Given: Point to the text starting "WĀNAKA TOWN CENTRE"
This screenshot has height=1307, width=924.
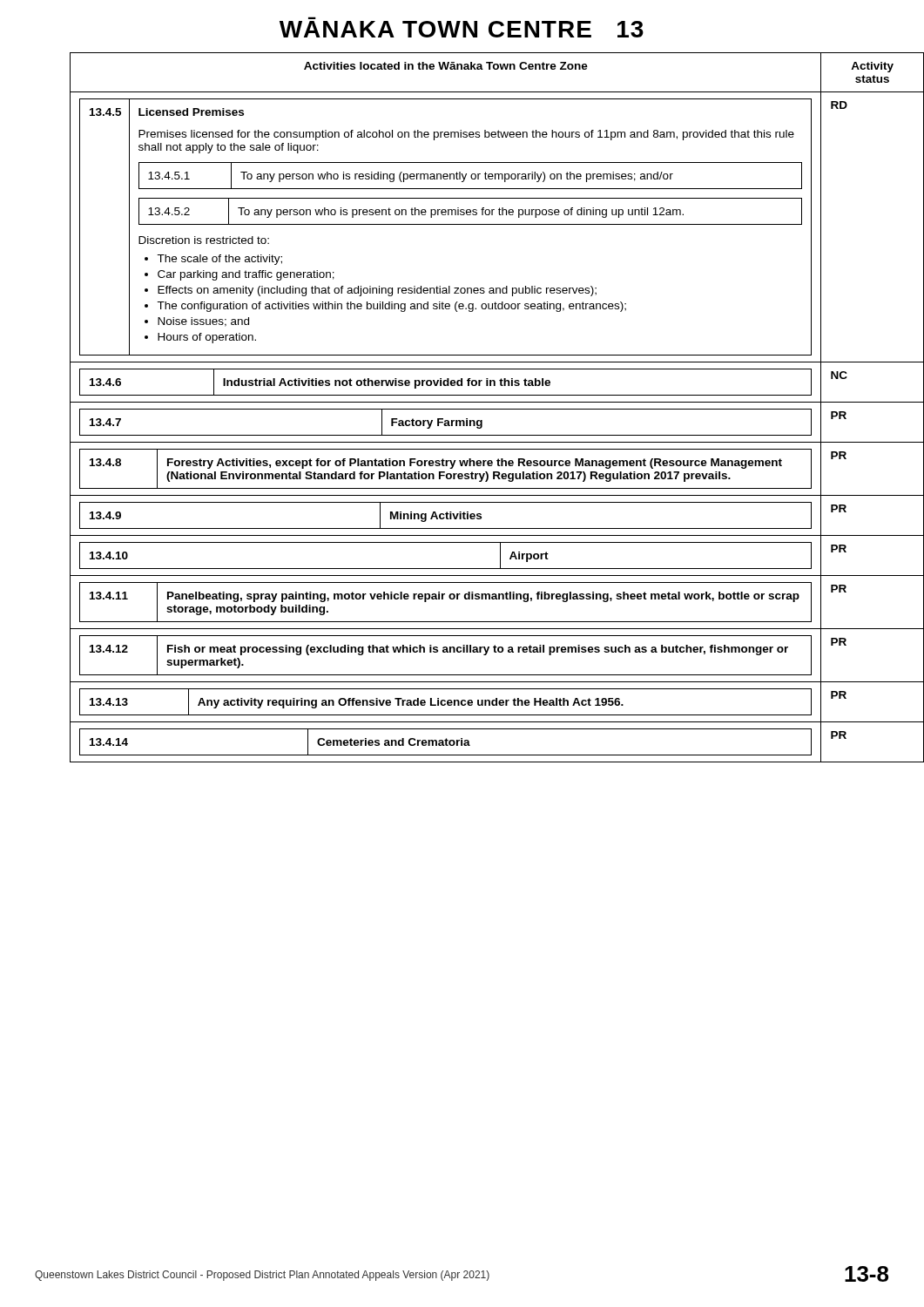Looking at the screenshot, I should 462,29.
